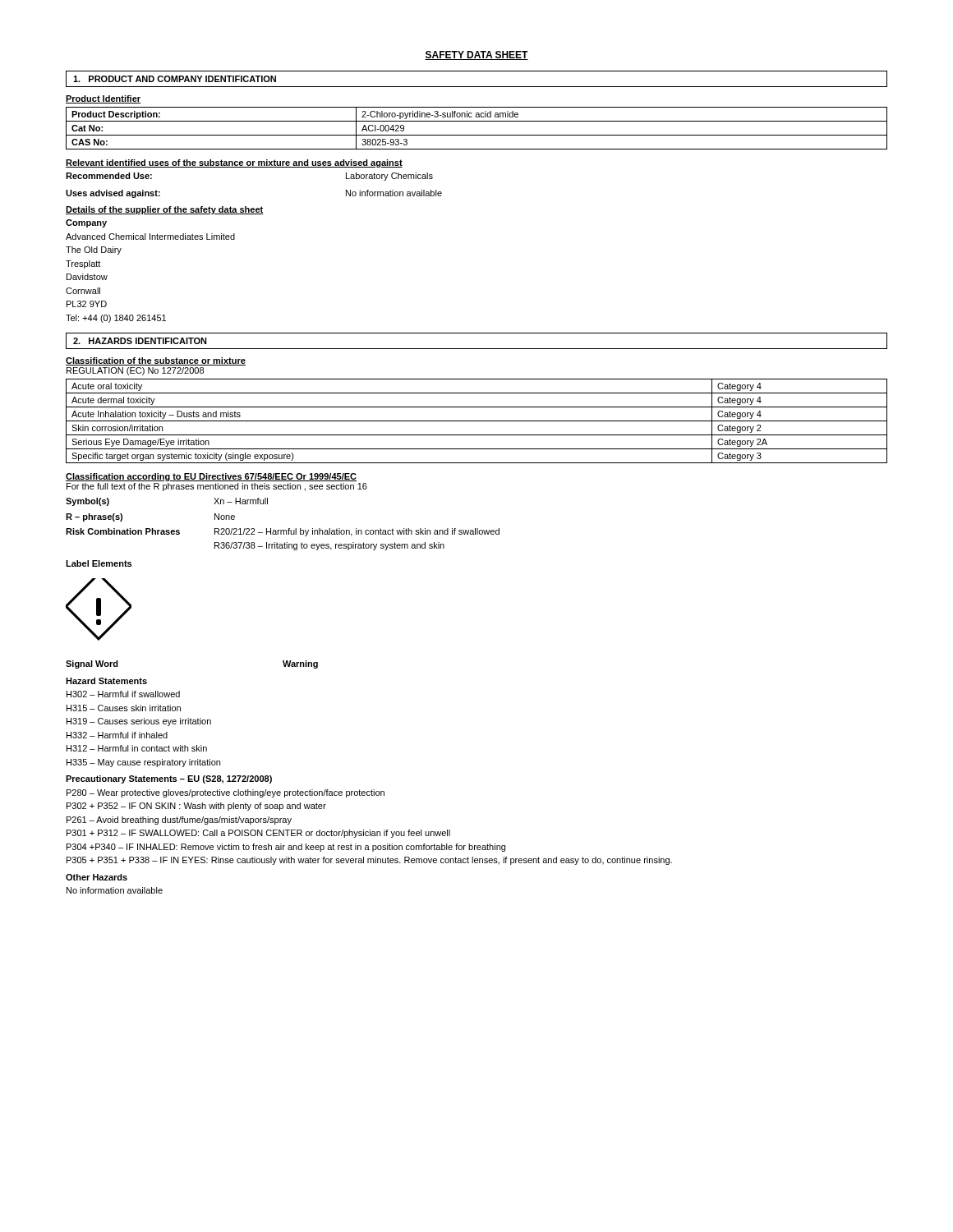Find the passage starting "R – phrase(s) None"
The height and width of the screenshot is (1232, 953).
pyautogui.click(x=87, y=517)
